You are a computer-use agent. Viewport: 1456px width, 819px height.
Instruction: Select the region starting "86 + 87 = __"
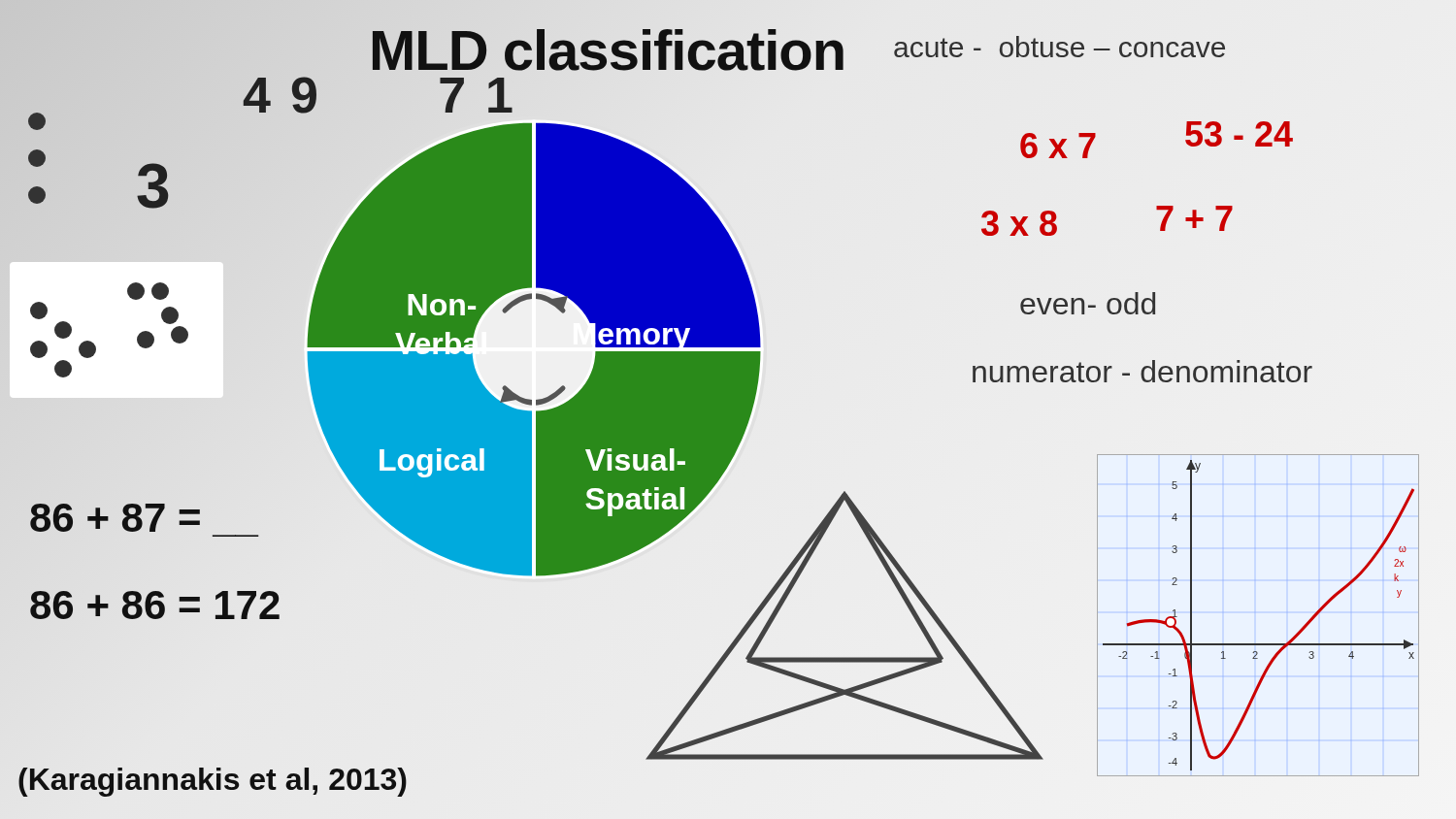click(144, 518)
